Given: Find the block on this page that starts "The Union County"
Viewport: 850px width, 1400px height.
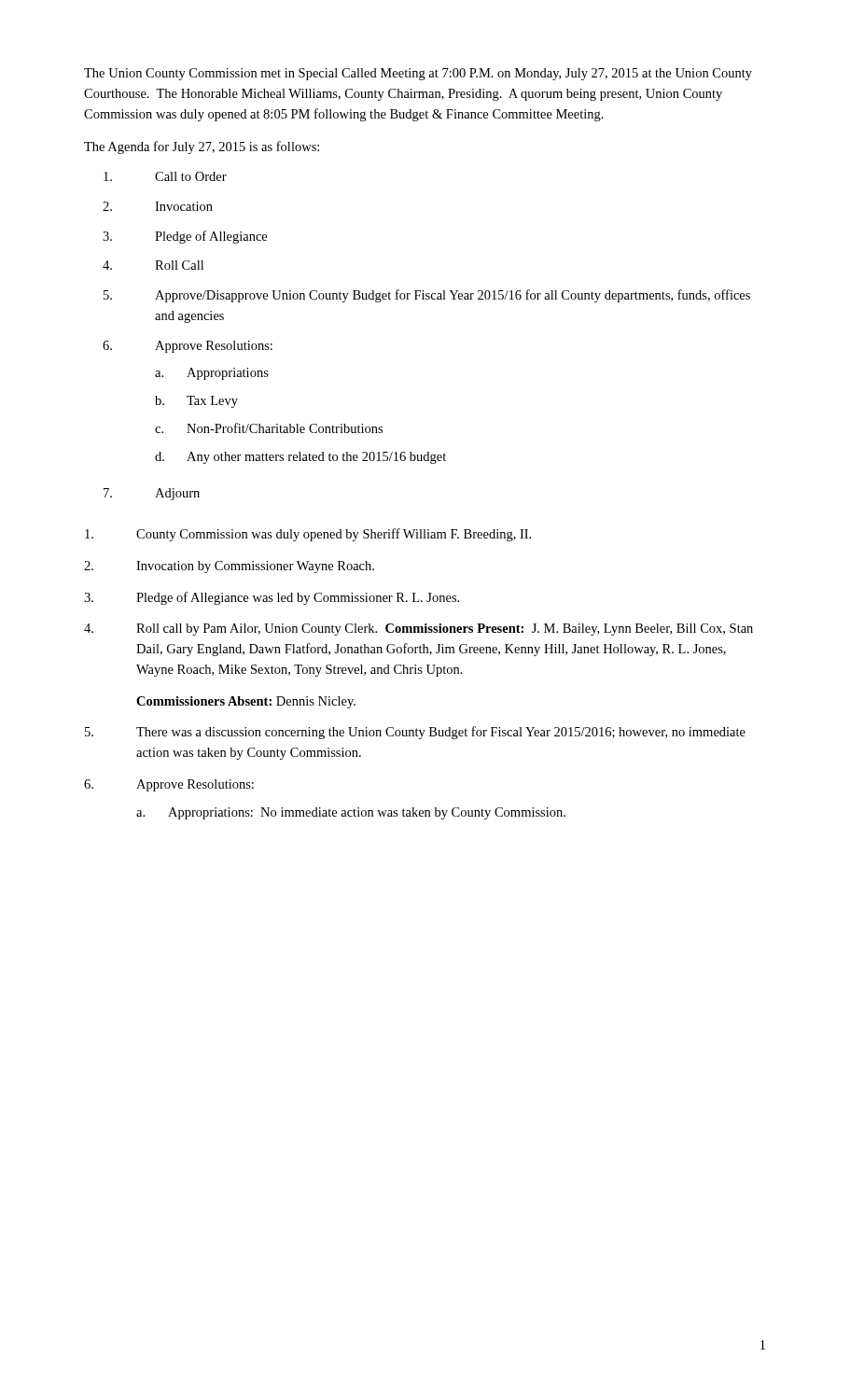Looking at the screenshot, I should [x=418, y=93].
